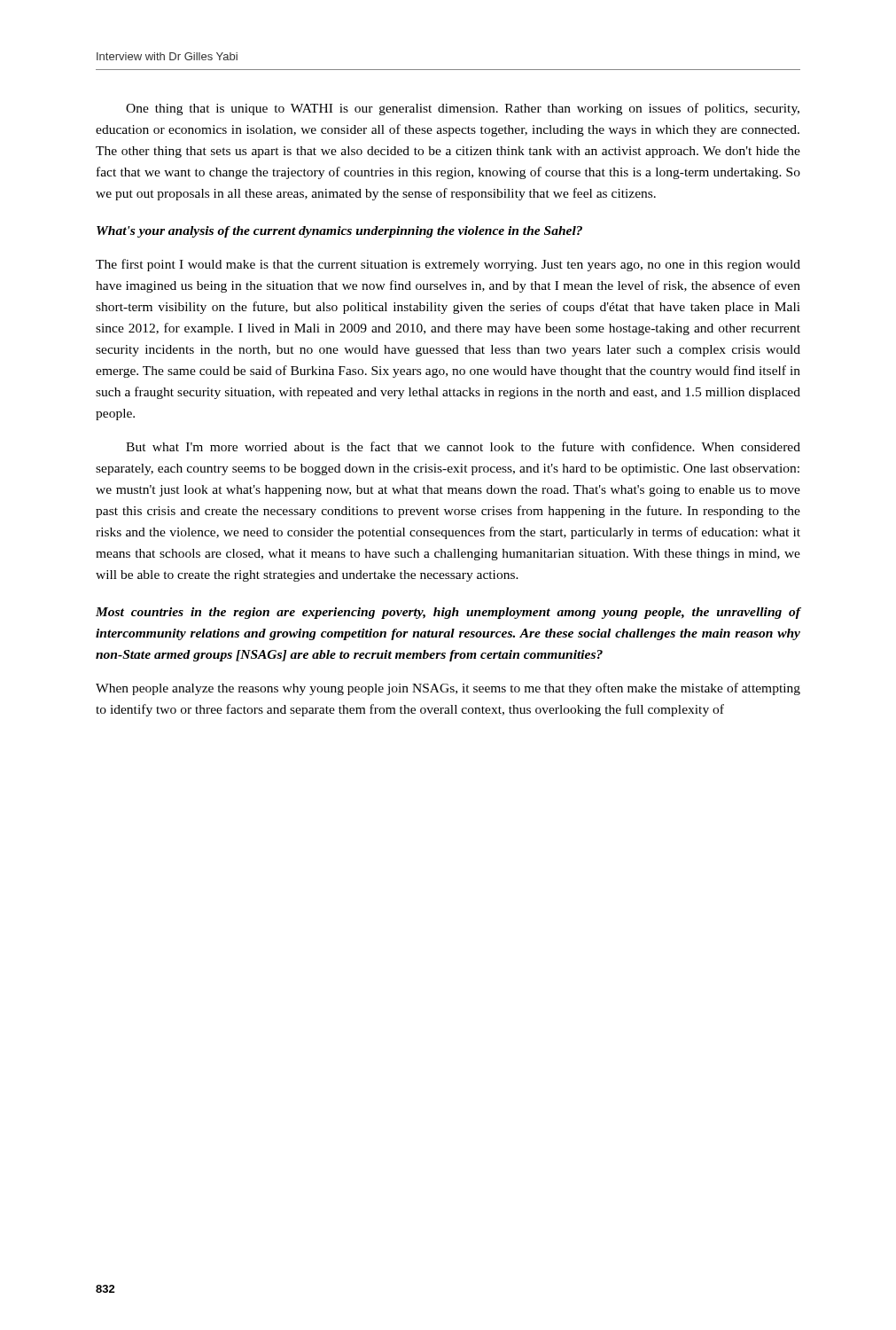
Task: Click on the text block containing "When people analyze the reasons why"
Action: coord(448,699)
